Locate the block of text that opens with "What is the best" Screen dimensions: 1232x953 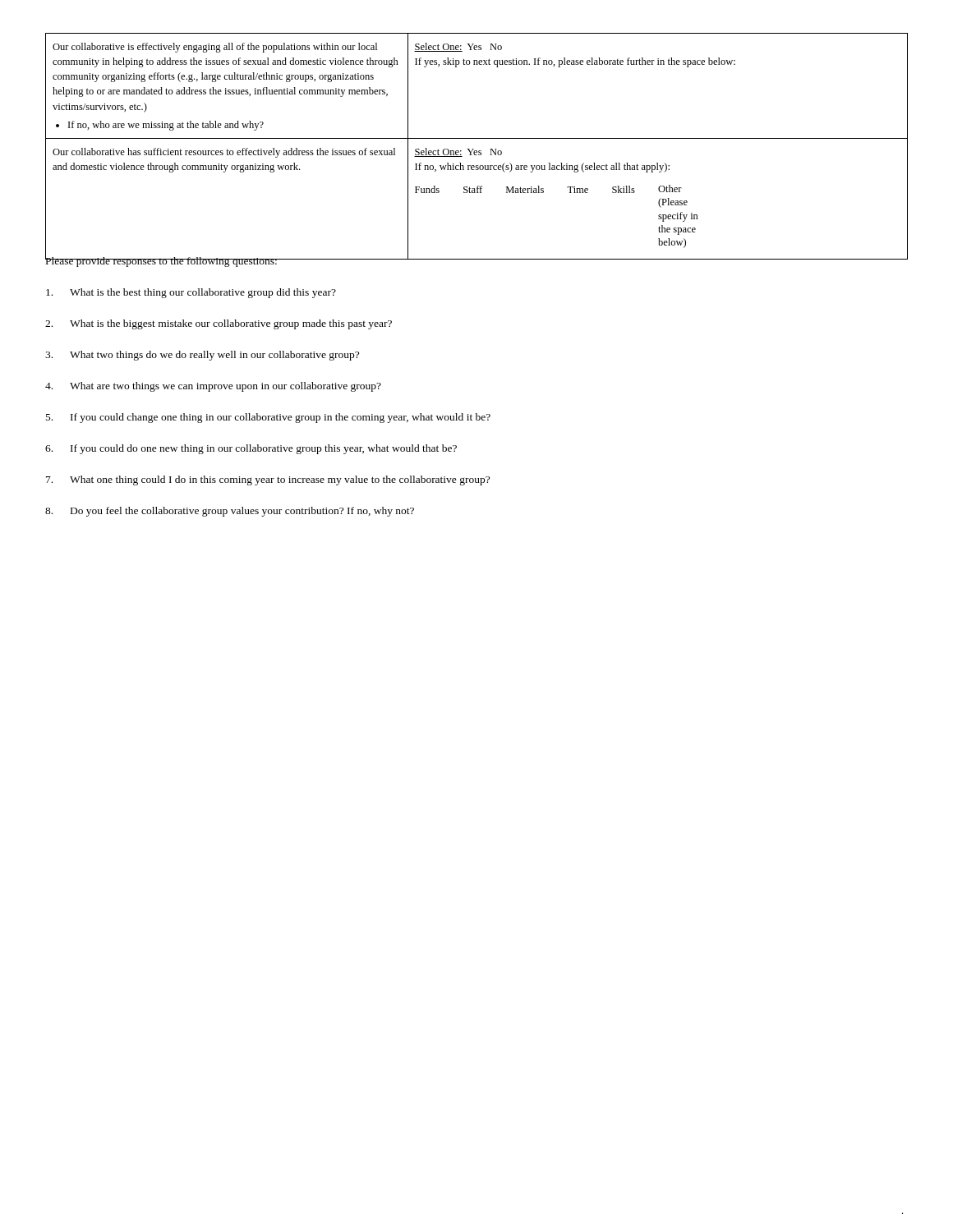191,293
